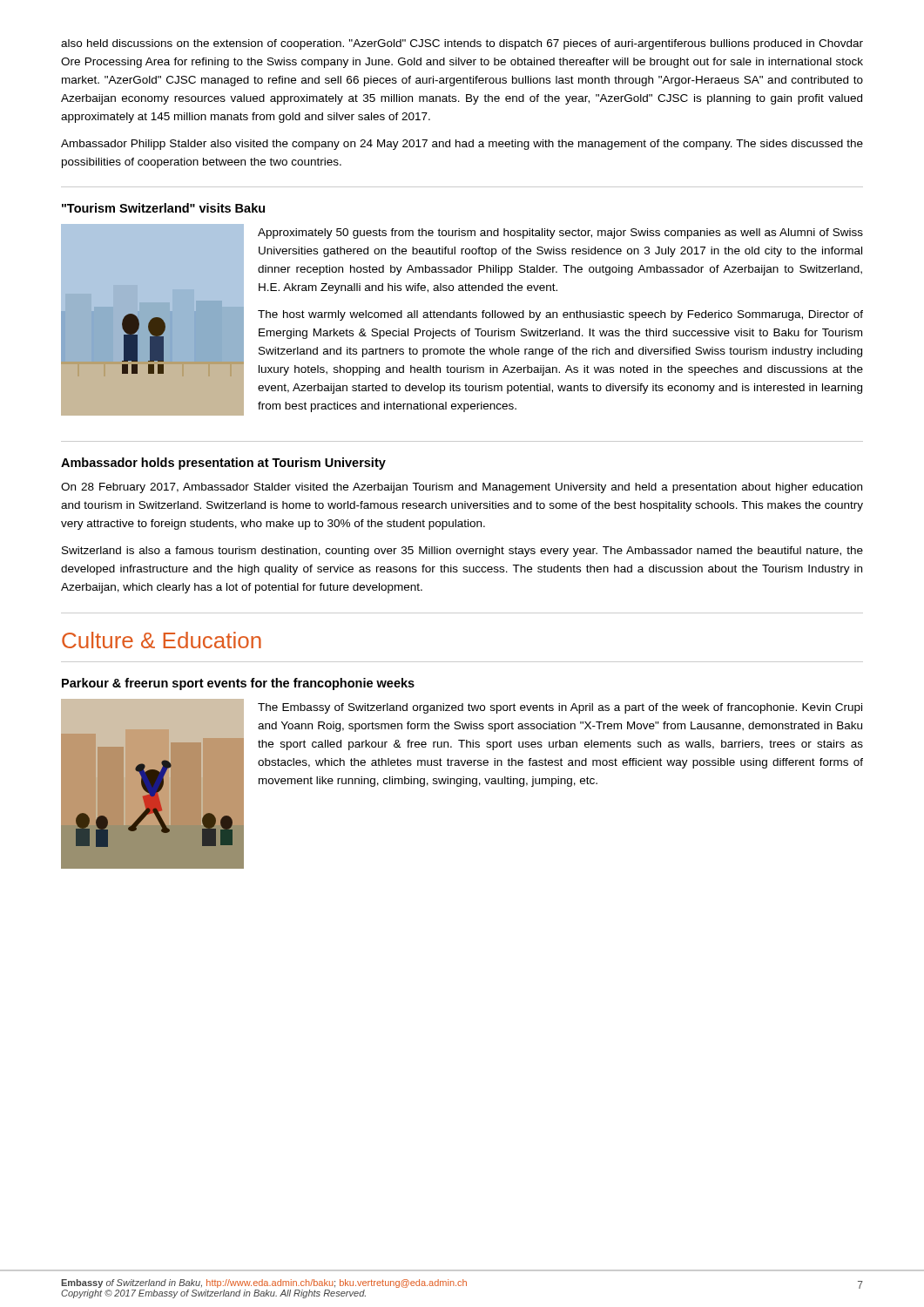The height and width of the screenshot is (1307, 924).
Task: Locate the region starting "On 28 February 2017, Ambassador Stalder visited"
Action: [x=462, y=505]
